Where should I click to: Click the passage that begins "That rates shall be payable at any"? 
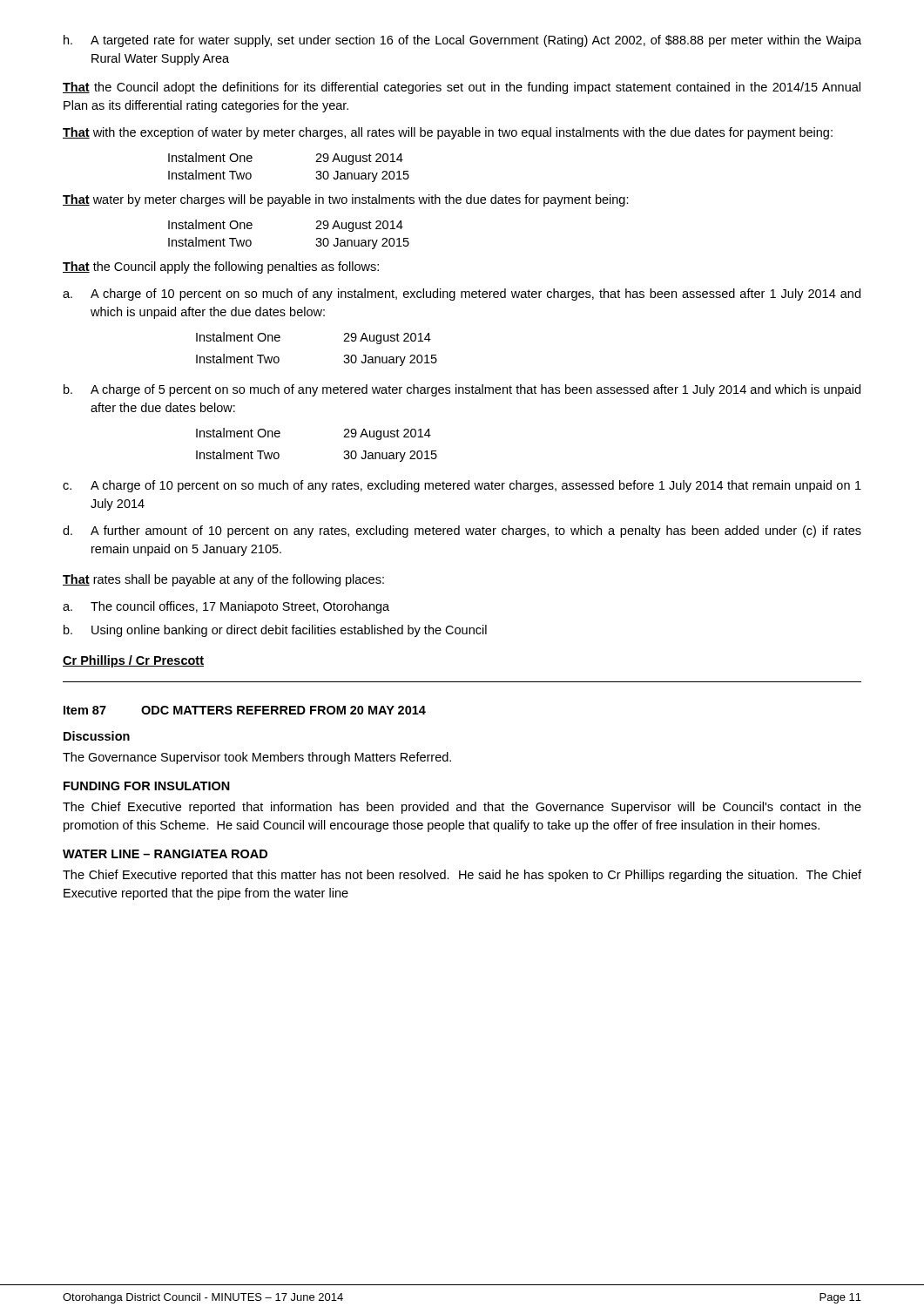click(224, 580)
